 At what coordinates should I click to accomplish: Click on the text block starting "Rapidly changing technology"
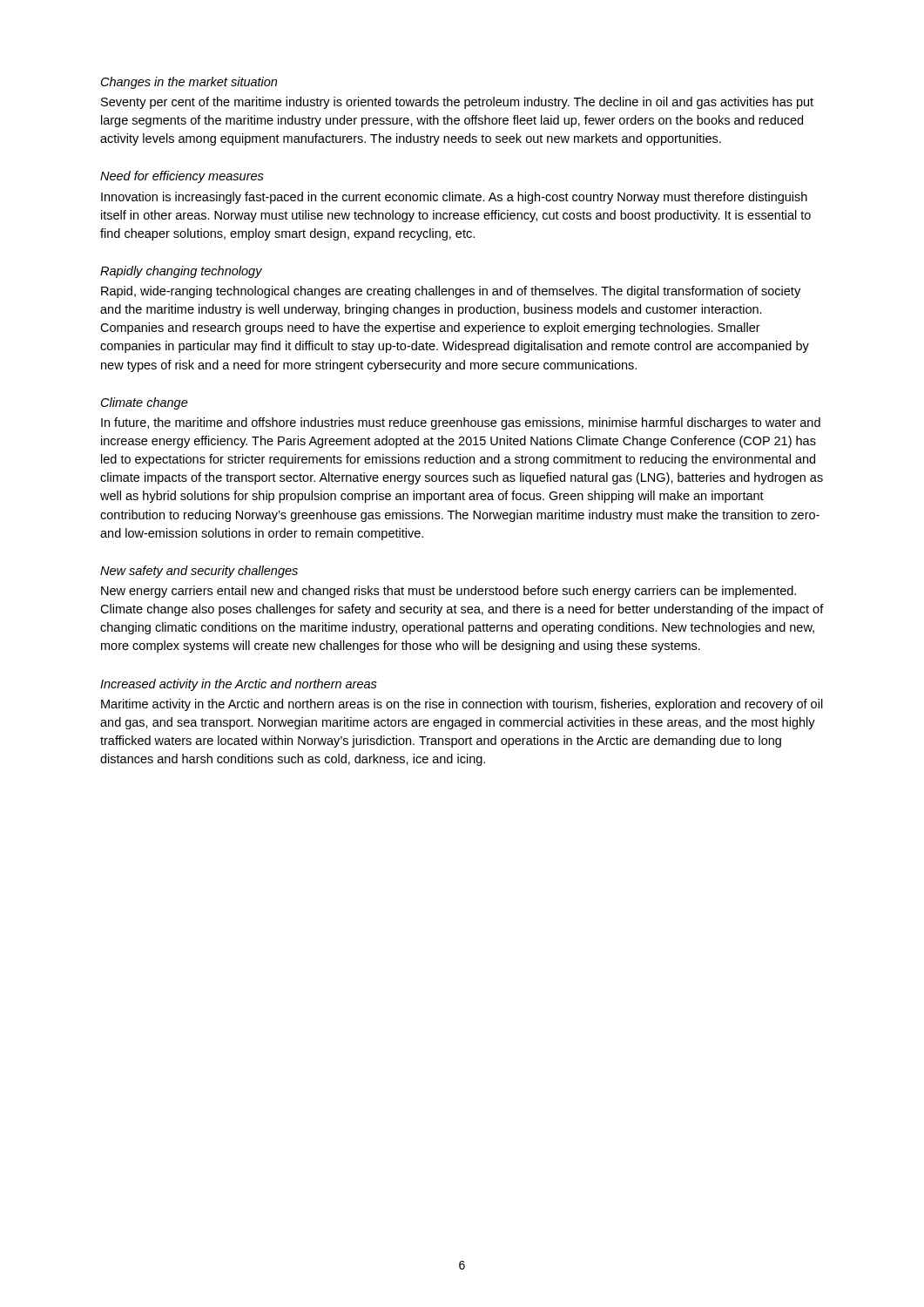(x=181, y=271)
